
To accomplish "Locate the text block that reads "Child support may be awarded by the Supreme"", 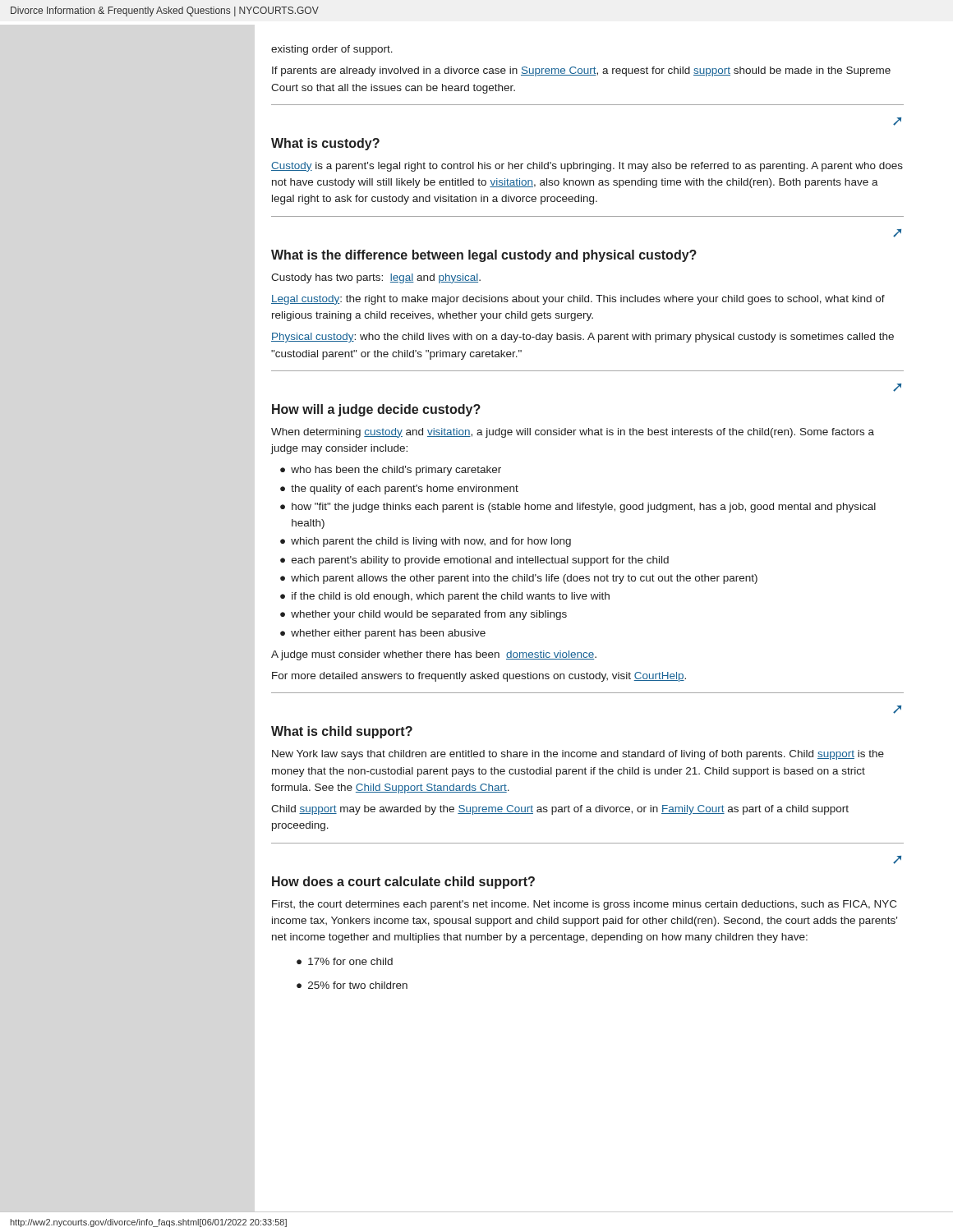I will coord(560,817).
